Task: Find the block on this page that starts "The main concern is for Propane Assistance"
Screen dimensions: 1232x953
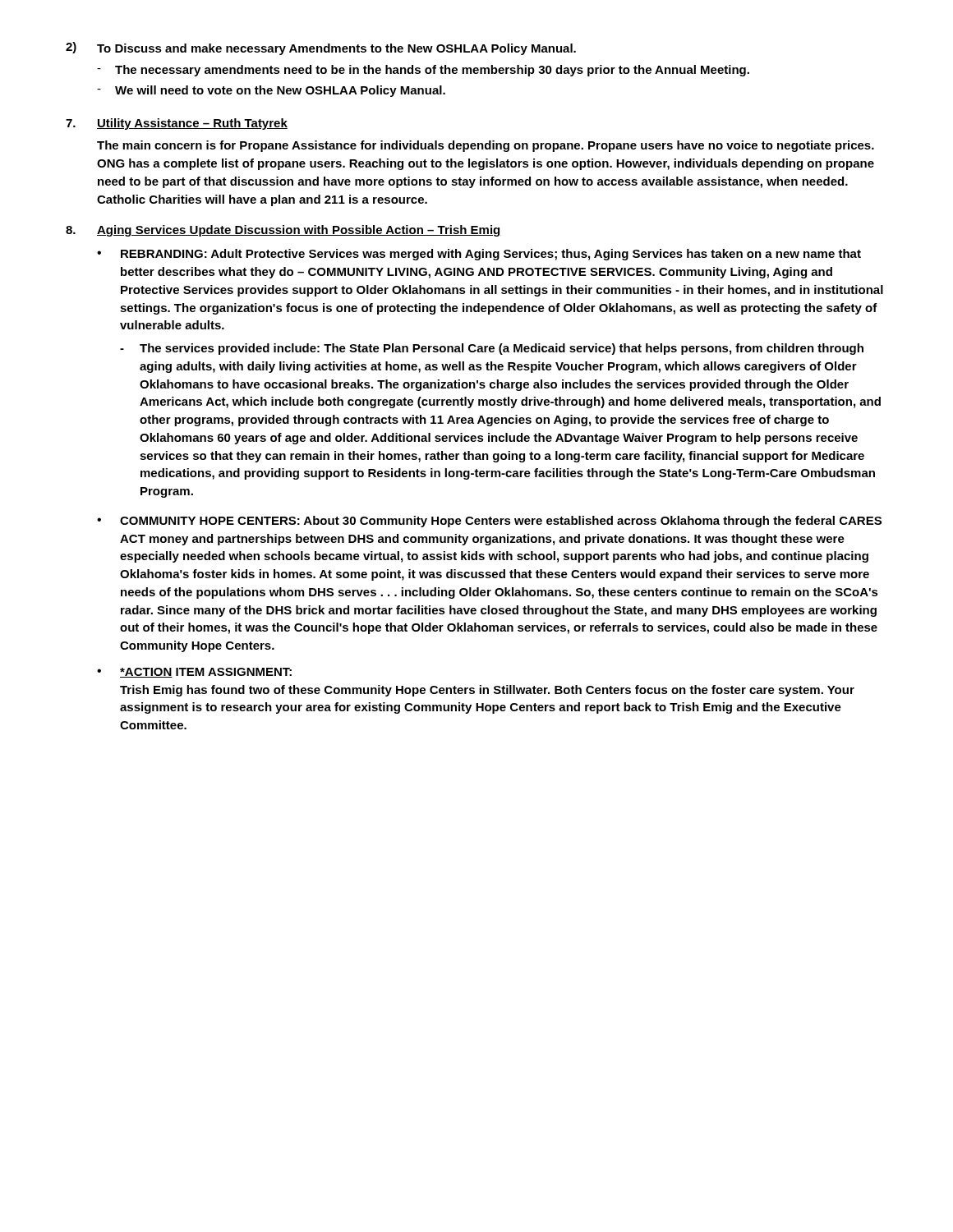Action: pyautogui.click(x=486, y=172)
